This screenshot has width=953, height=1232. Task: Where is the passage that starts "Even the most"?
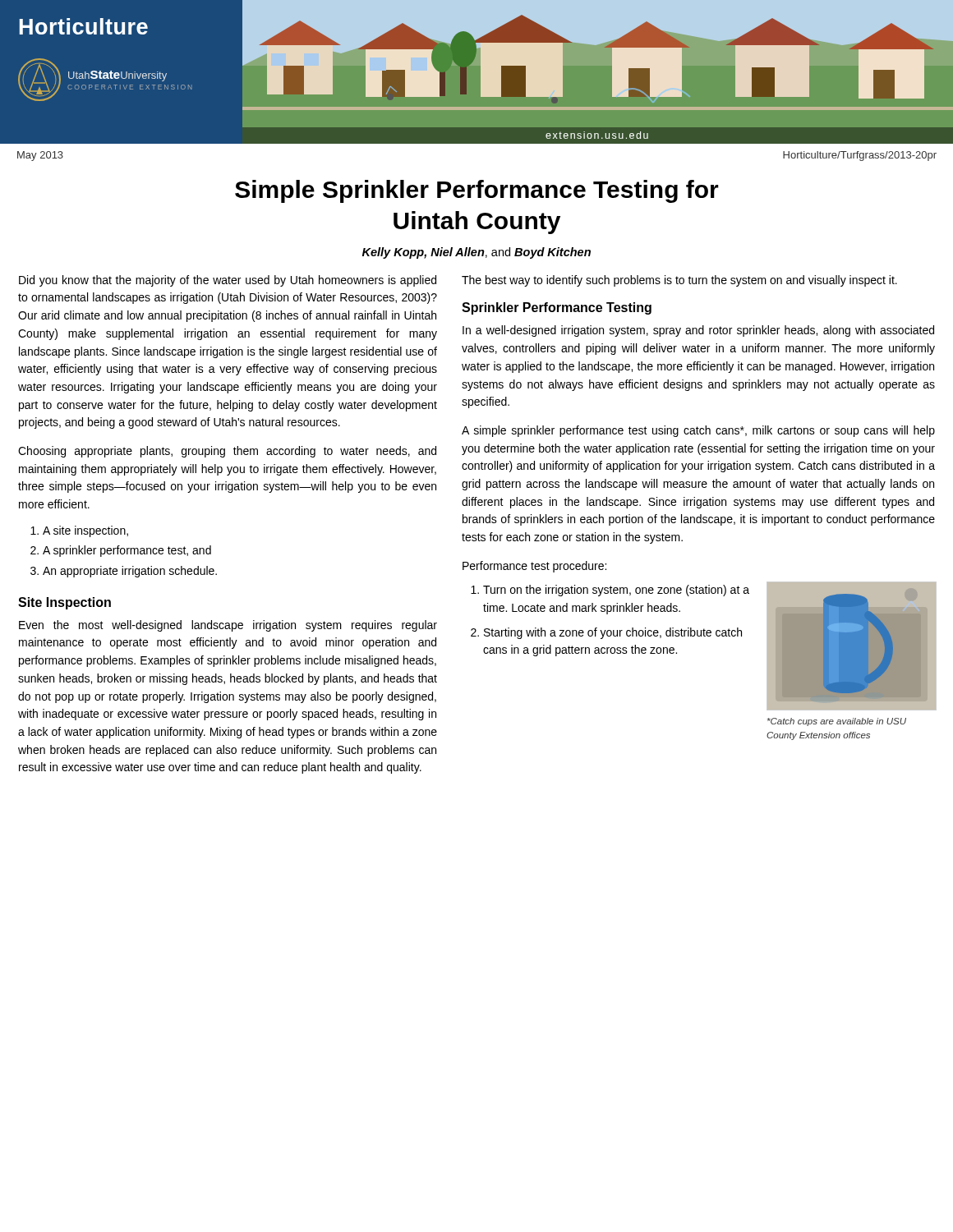tap(228, 696)
